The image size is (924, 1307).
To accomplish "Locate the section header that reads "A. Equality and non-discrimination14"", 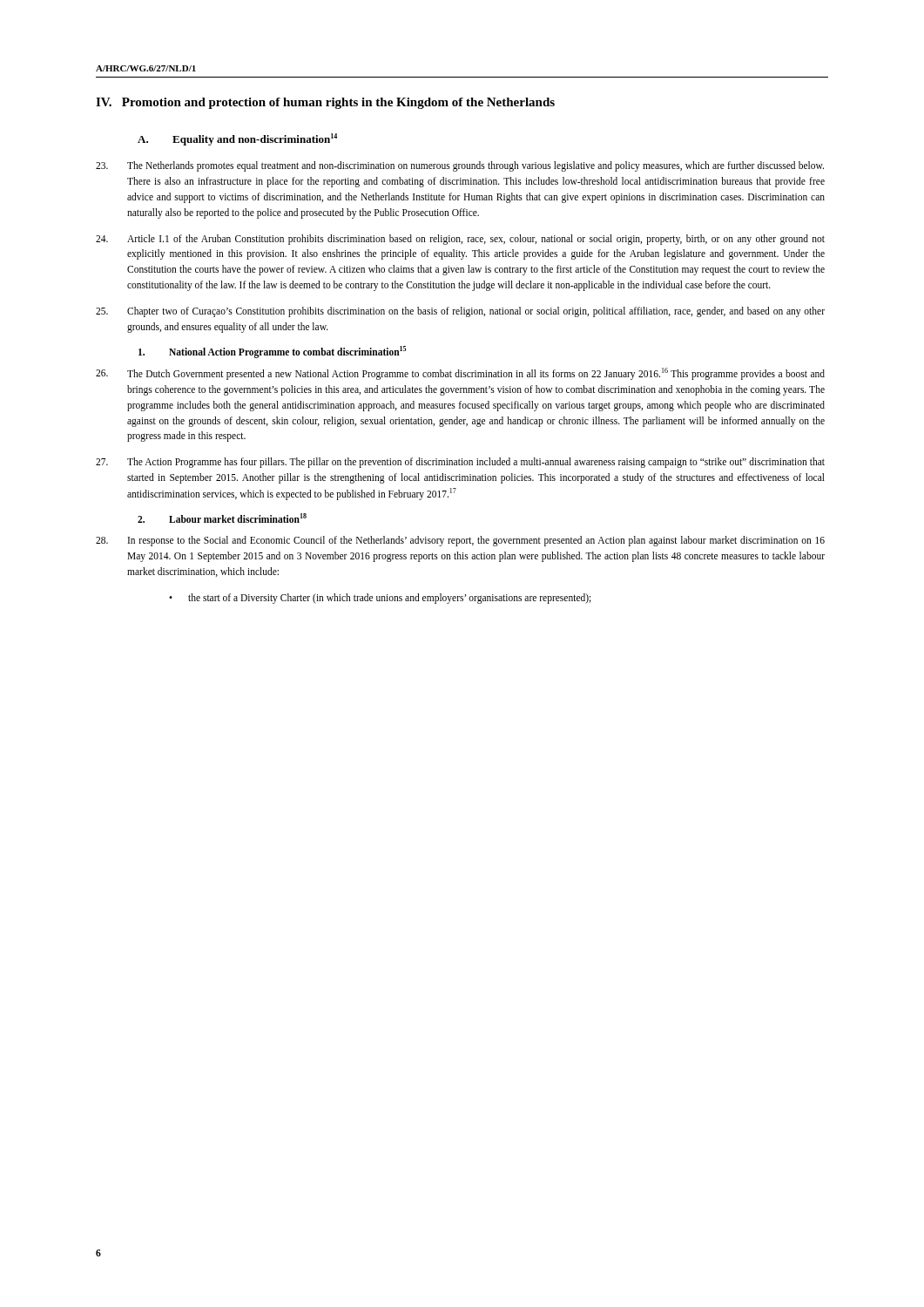I will coord(237,139).
